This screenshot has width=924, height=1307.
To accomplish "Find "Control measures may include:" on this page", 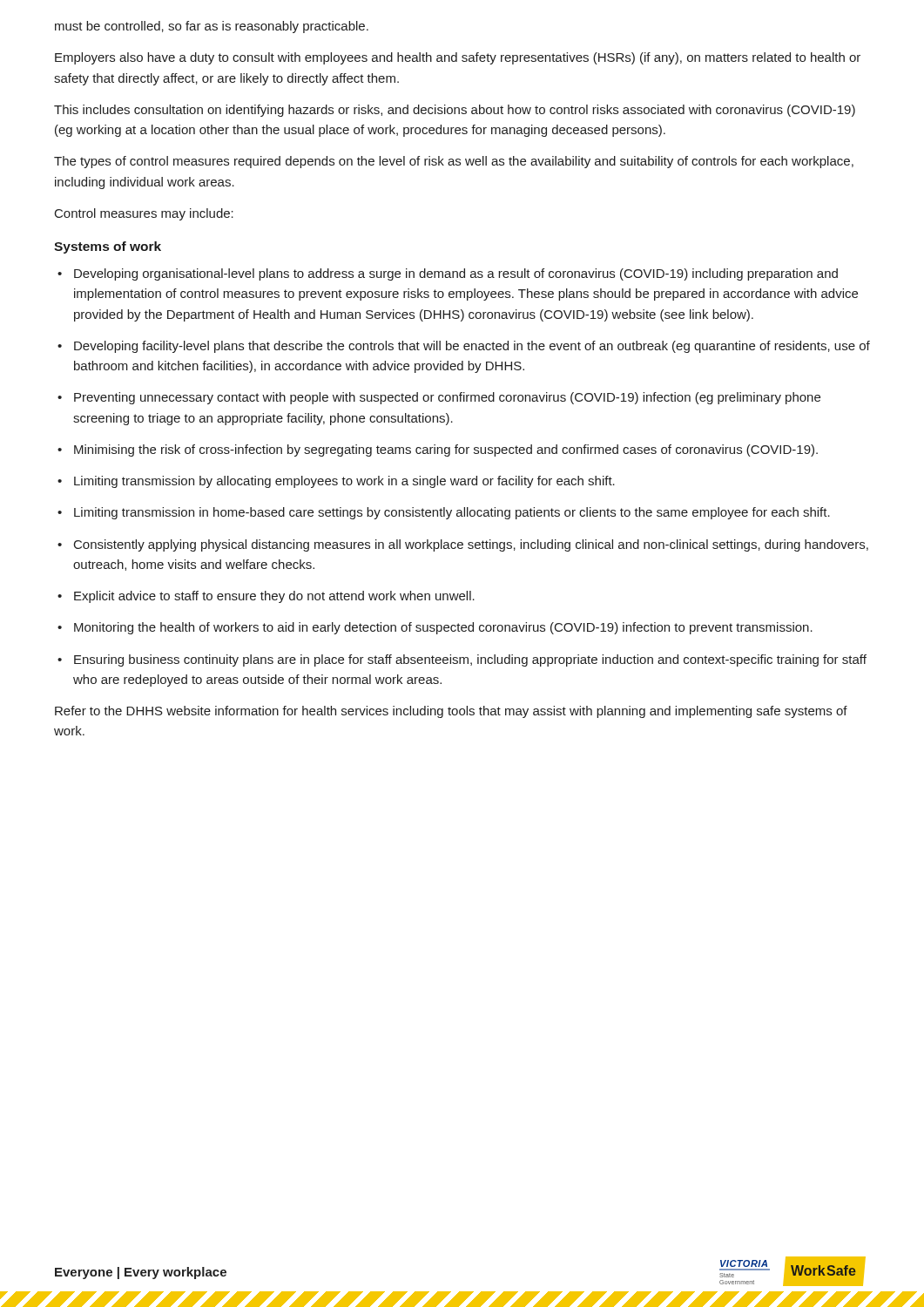I will point(144,213).
